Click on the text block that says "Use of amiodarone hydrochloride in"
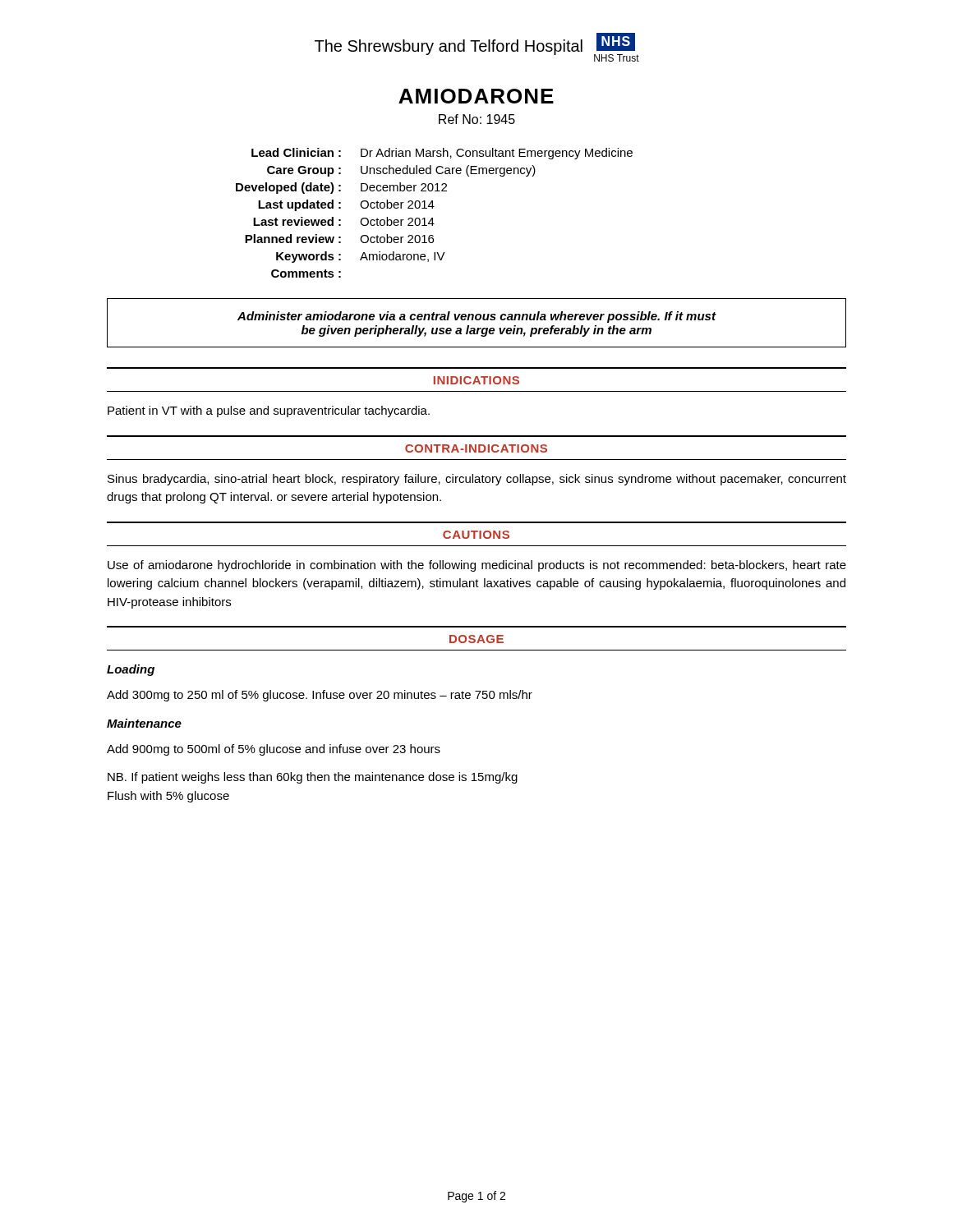Screen dimensions: 1232x953 [476, 583]
